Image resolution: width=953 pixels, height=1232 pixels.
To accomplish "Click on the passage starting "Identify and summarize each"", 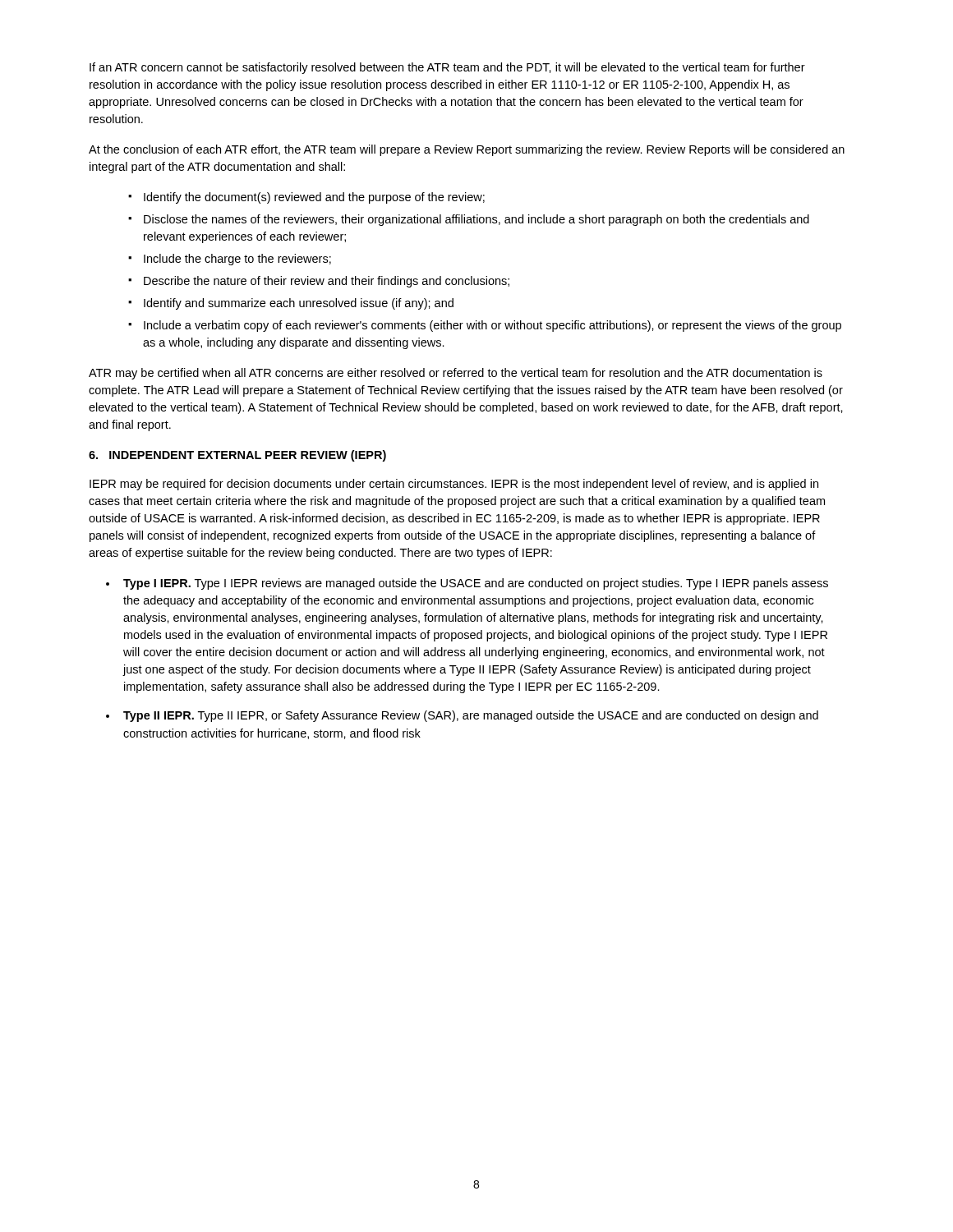I will click(299, 303).
